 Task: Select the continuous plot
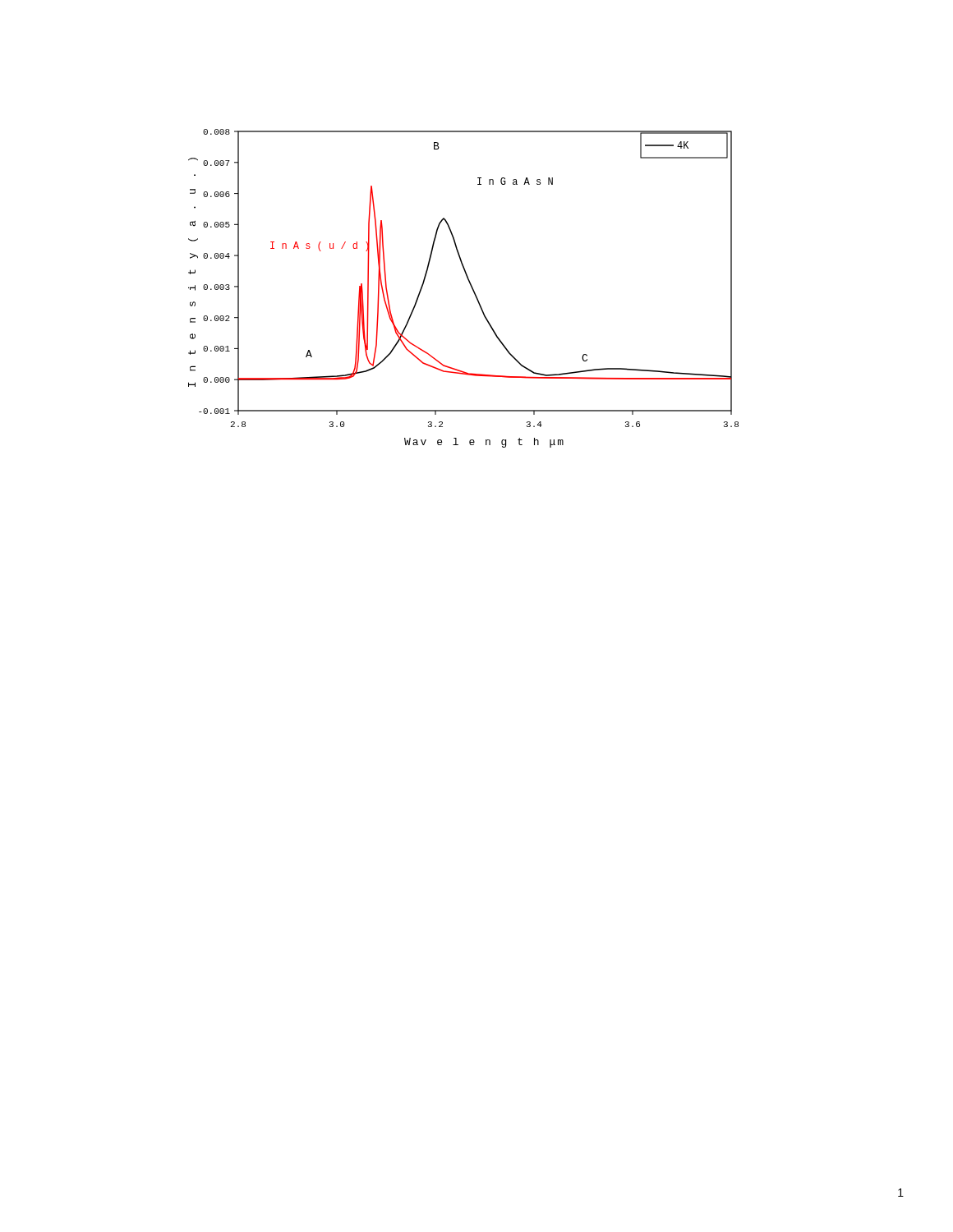coord(476,287)
